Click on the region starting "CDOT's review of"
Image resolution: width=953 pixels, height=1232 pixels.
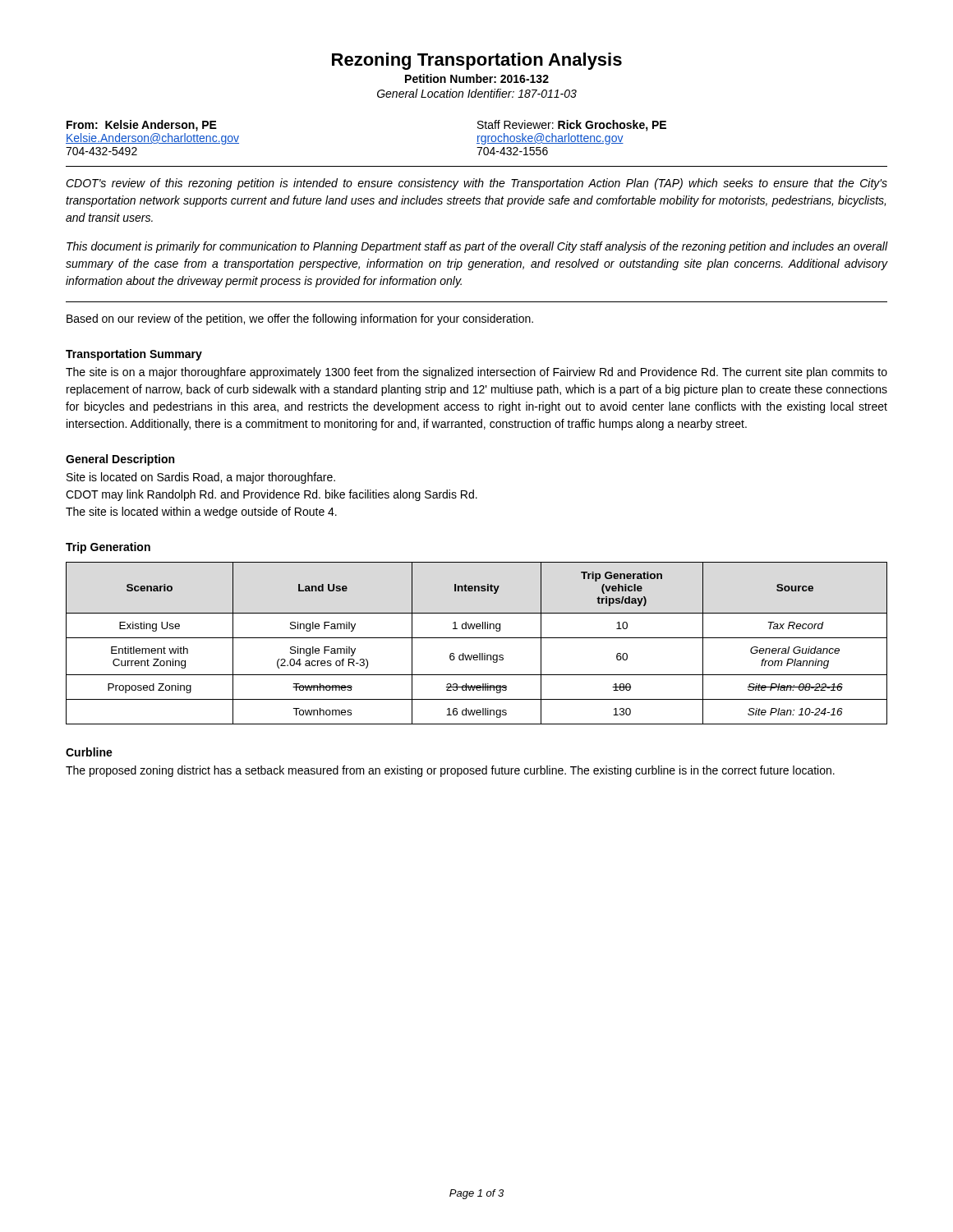point(476,200)
